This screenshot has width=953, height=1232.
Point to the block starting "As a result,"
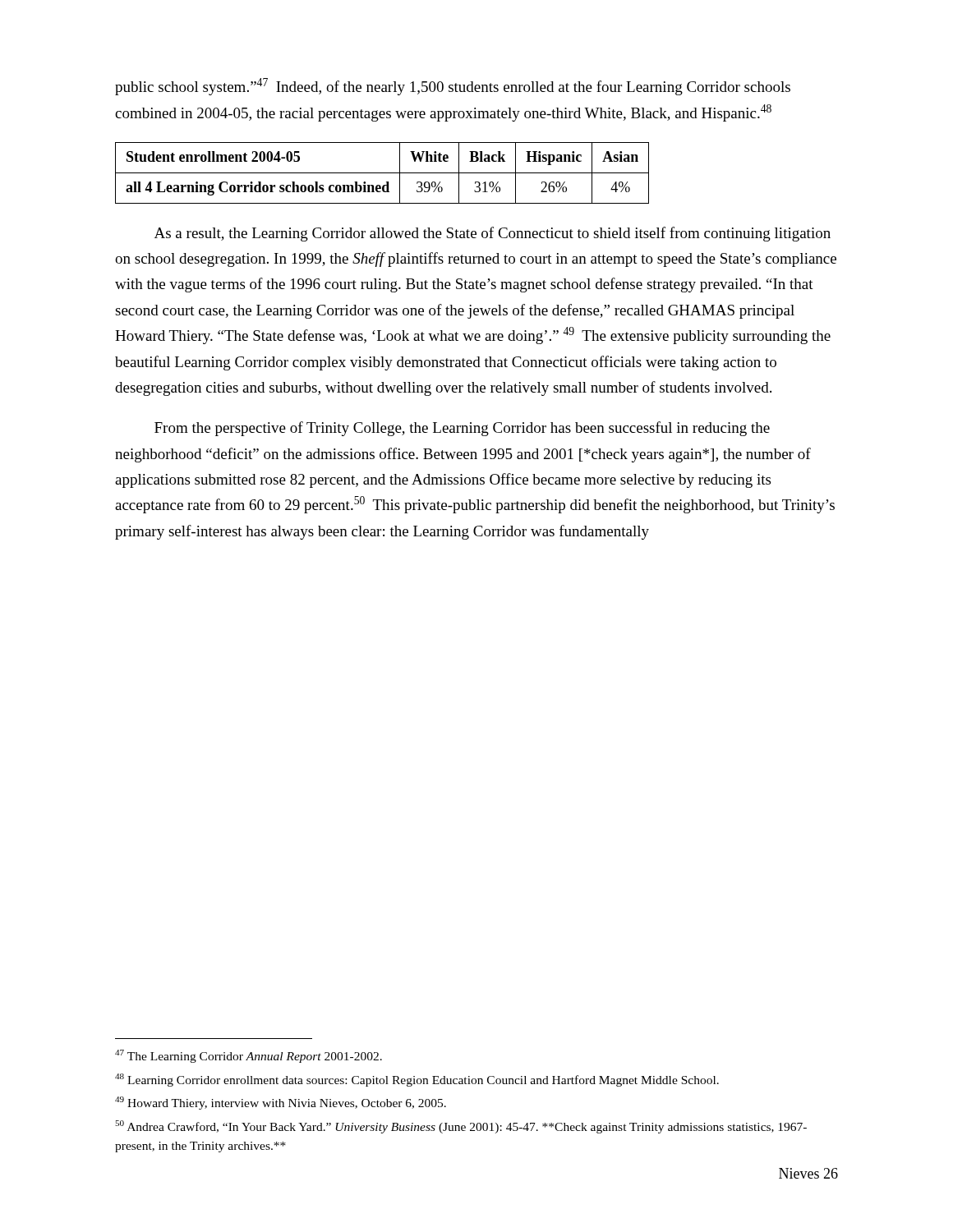click(x=476, y=310)
